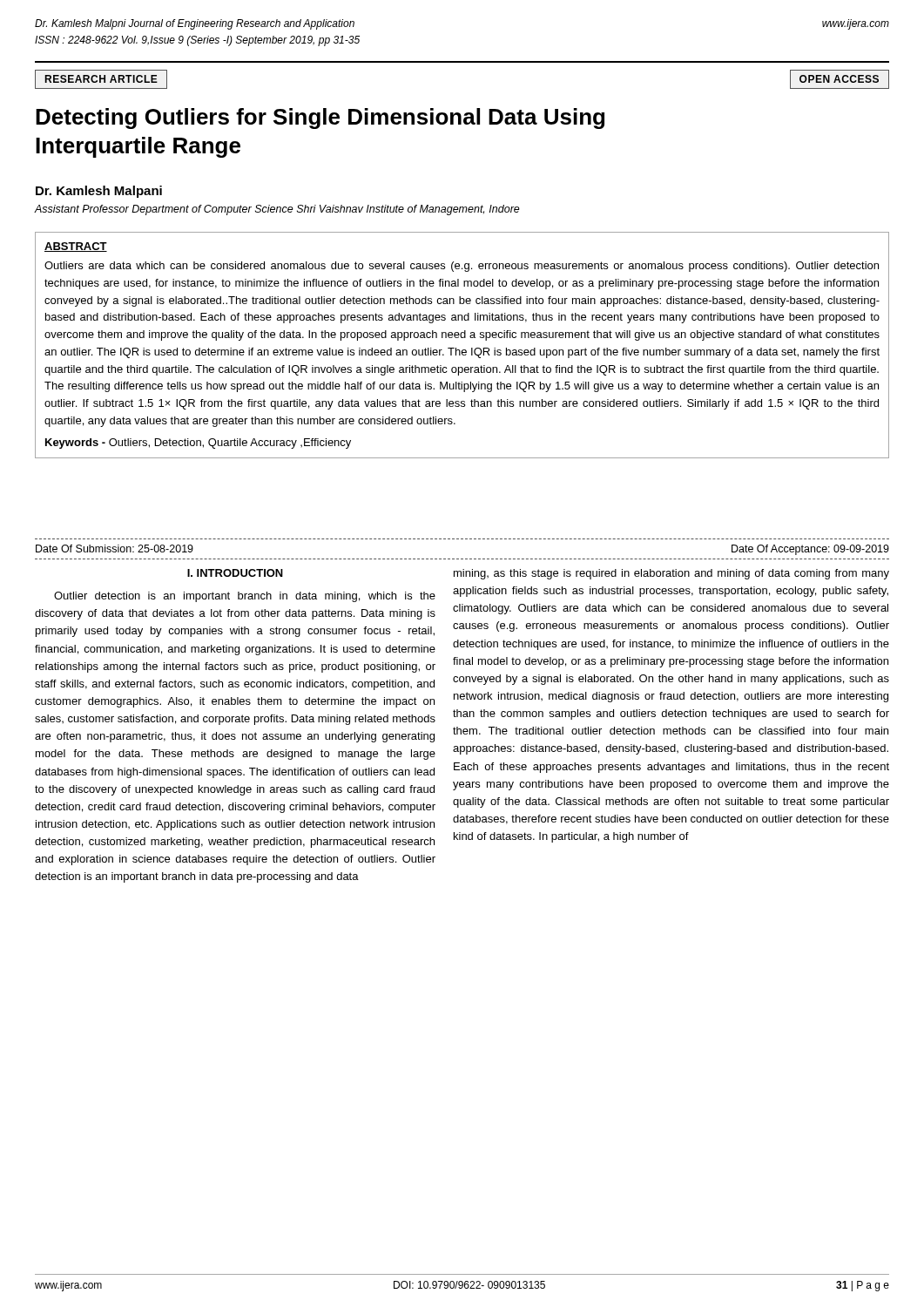
Task: Locate the block starting "Date Of Submission: 25-08-2019 Date"
Action: click(462, 549)
